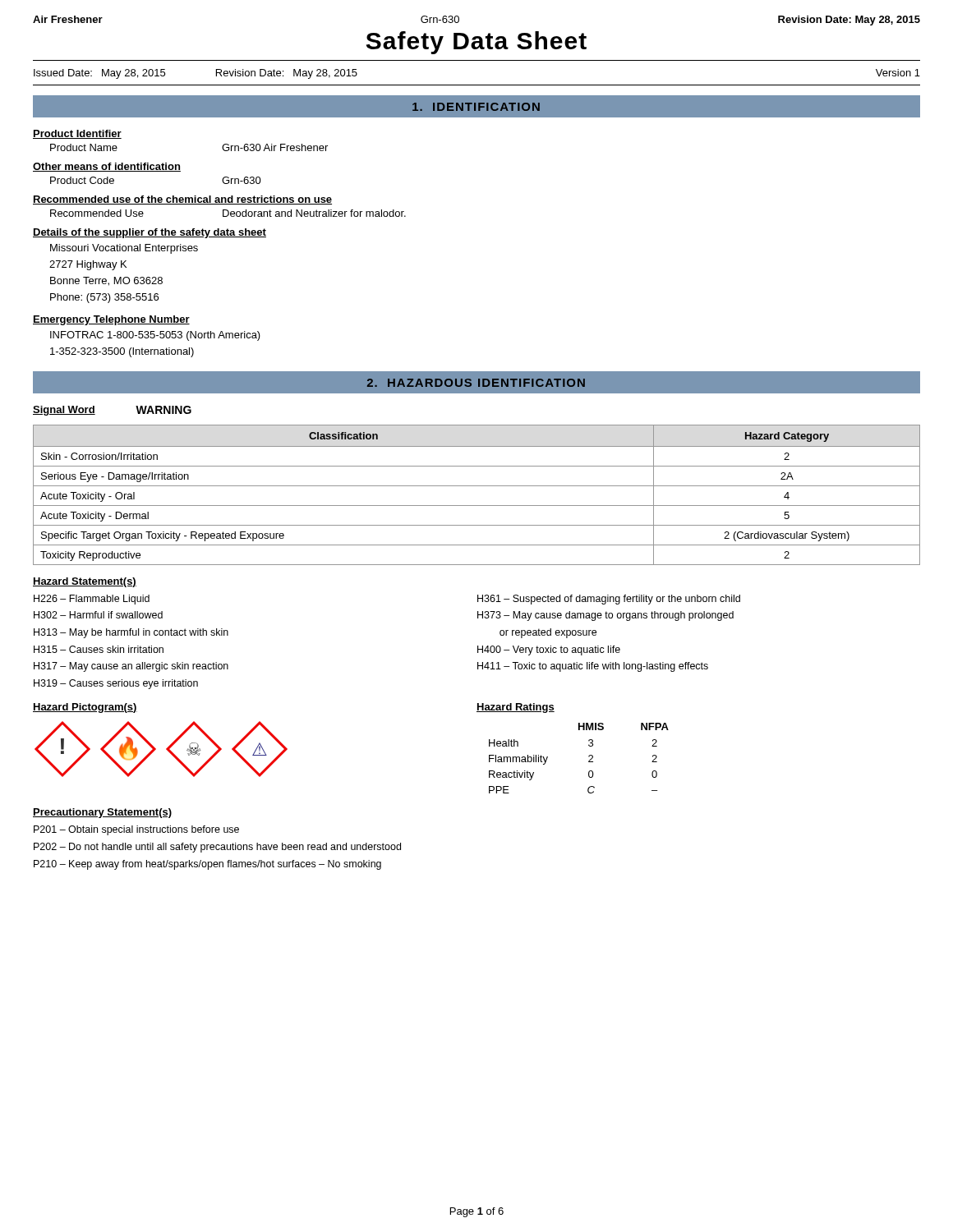Image resolution: width=953 pixels, height=1232 pixels.
Task: Navigate to the region starting "2. HAZARDOUS IDENTIFICATION"
Action: click(476, 382)
